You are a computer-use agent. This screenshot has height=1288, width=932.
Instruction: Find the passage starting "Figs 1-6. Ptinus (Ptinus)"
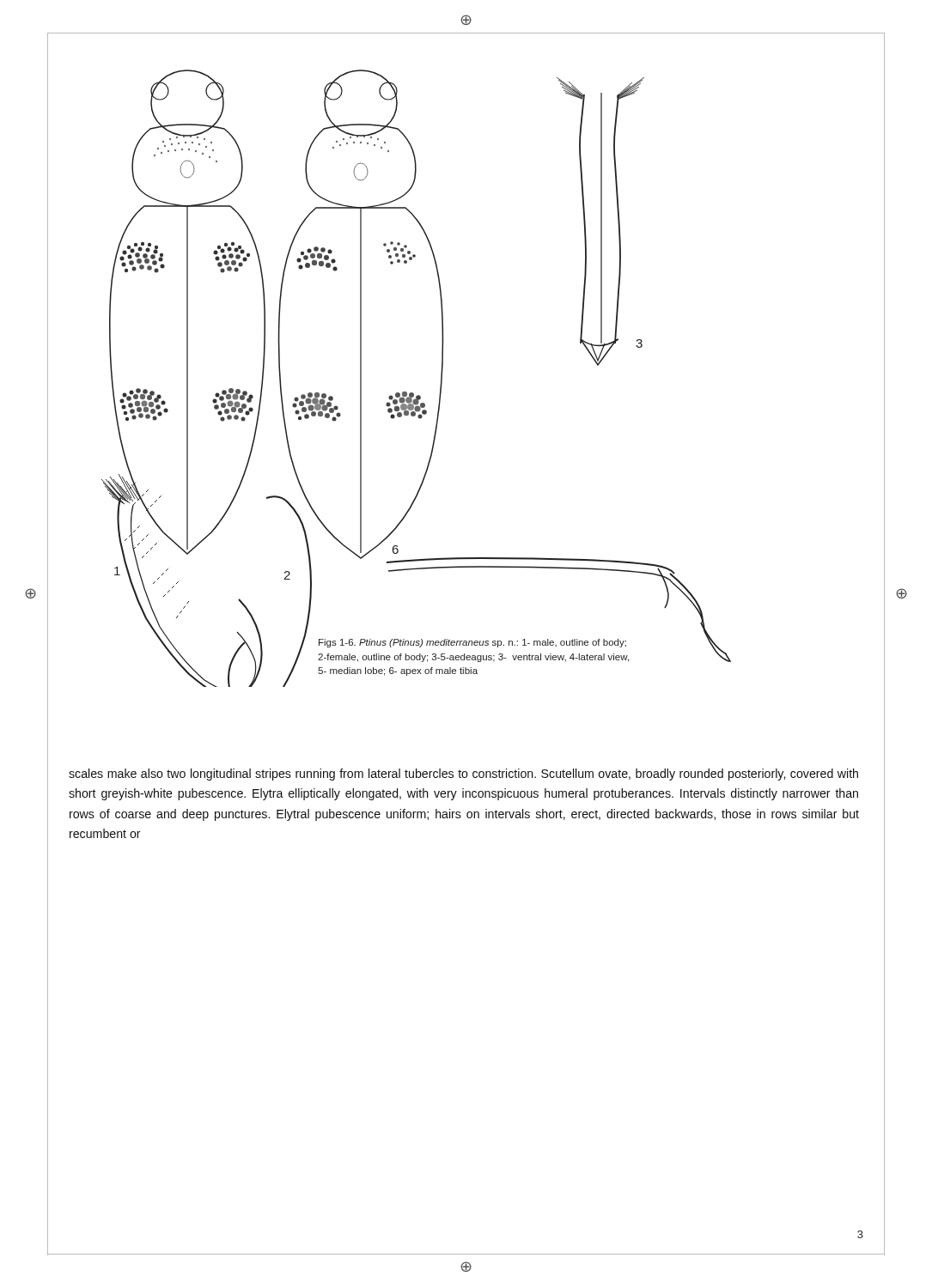pyautogui.click(x=474, y=657)
